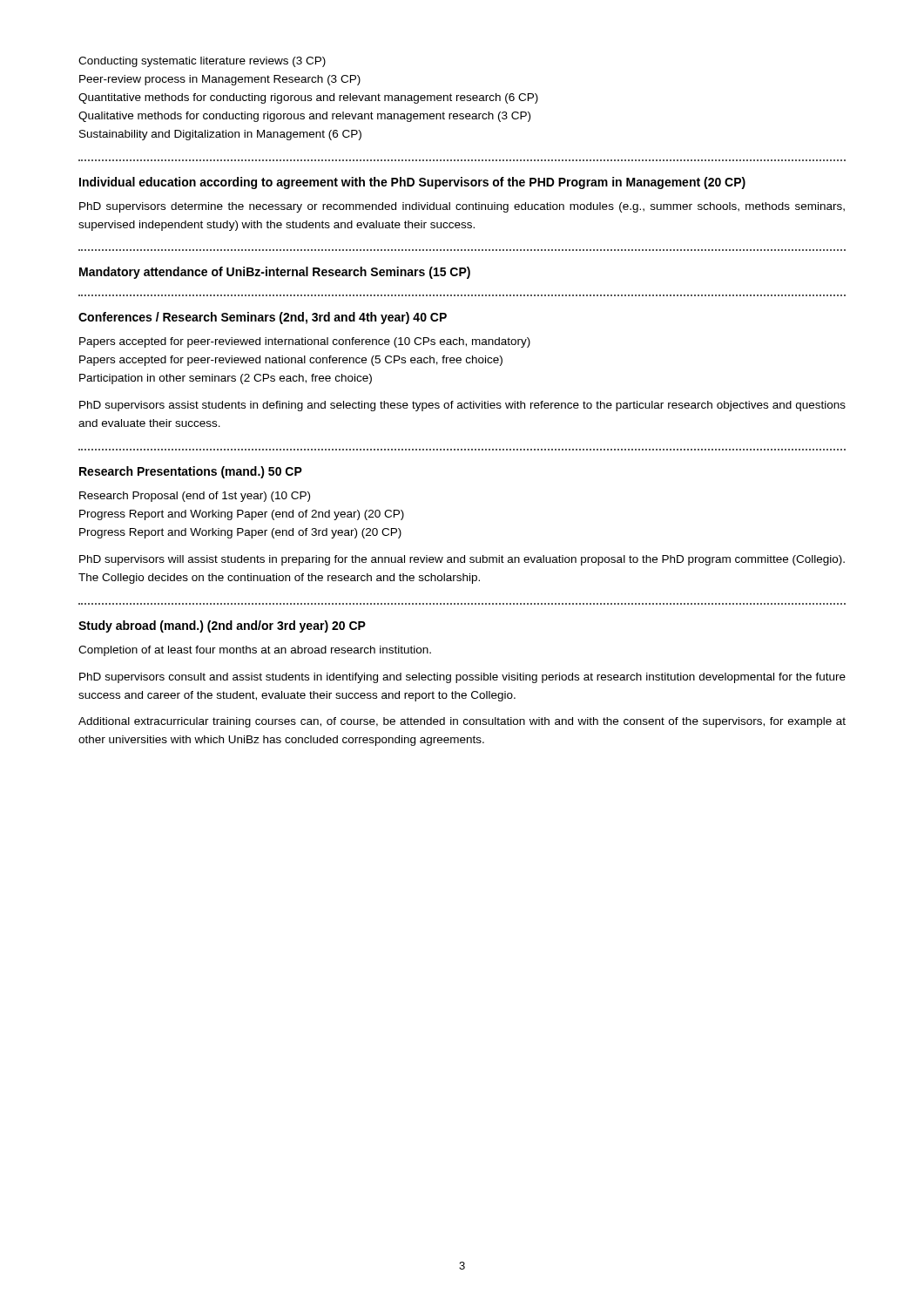The height and width of the screenshot is (1307, 924).
Task: Select the passage starting "Conducting systematic literature"
Action: point(202,61)
